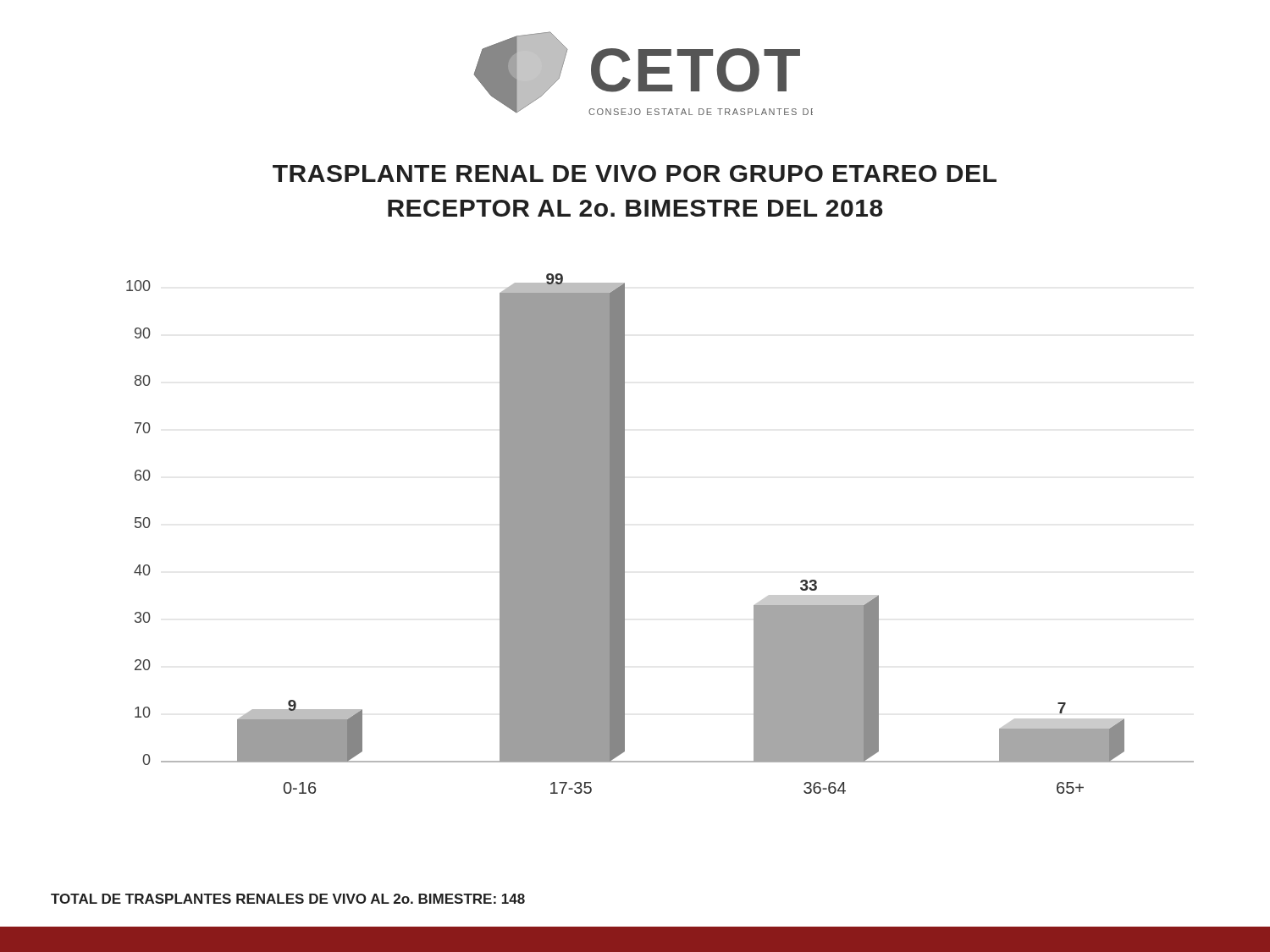Locate the title that opens with "TRASPLANTE RENAL DE VIVO POR GRUPO"
The height and width of the screenshot is (952, 1270).
pyautogui.click(x=635, y=191)
